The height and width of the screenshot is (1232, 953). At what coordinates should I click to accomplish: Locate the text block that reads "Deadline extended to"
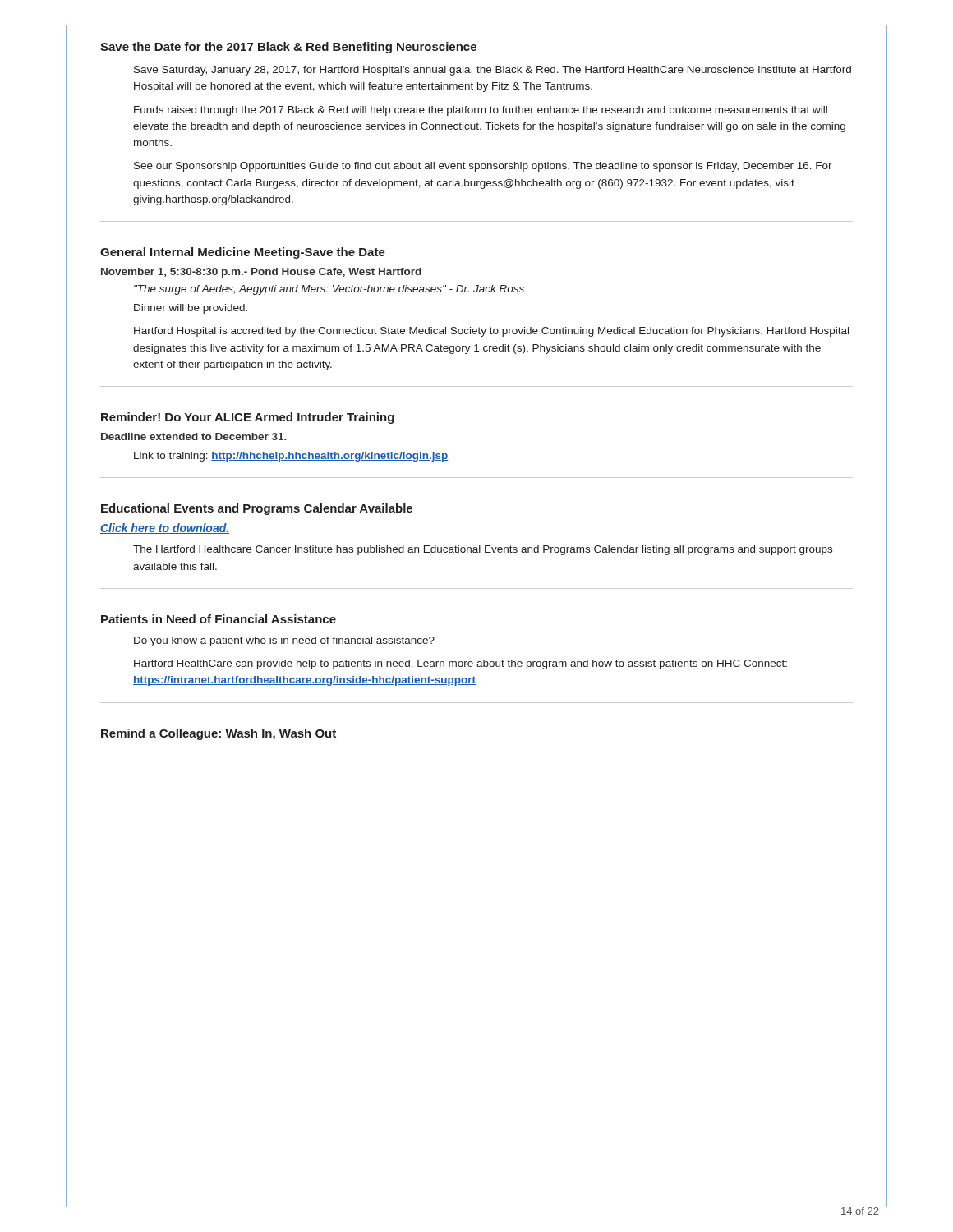[194, 436]
